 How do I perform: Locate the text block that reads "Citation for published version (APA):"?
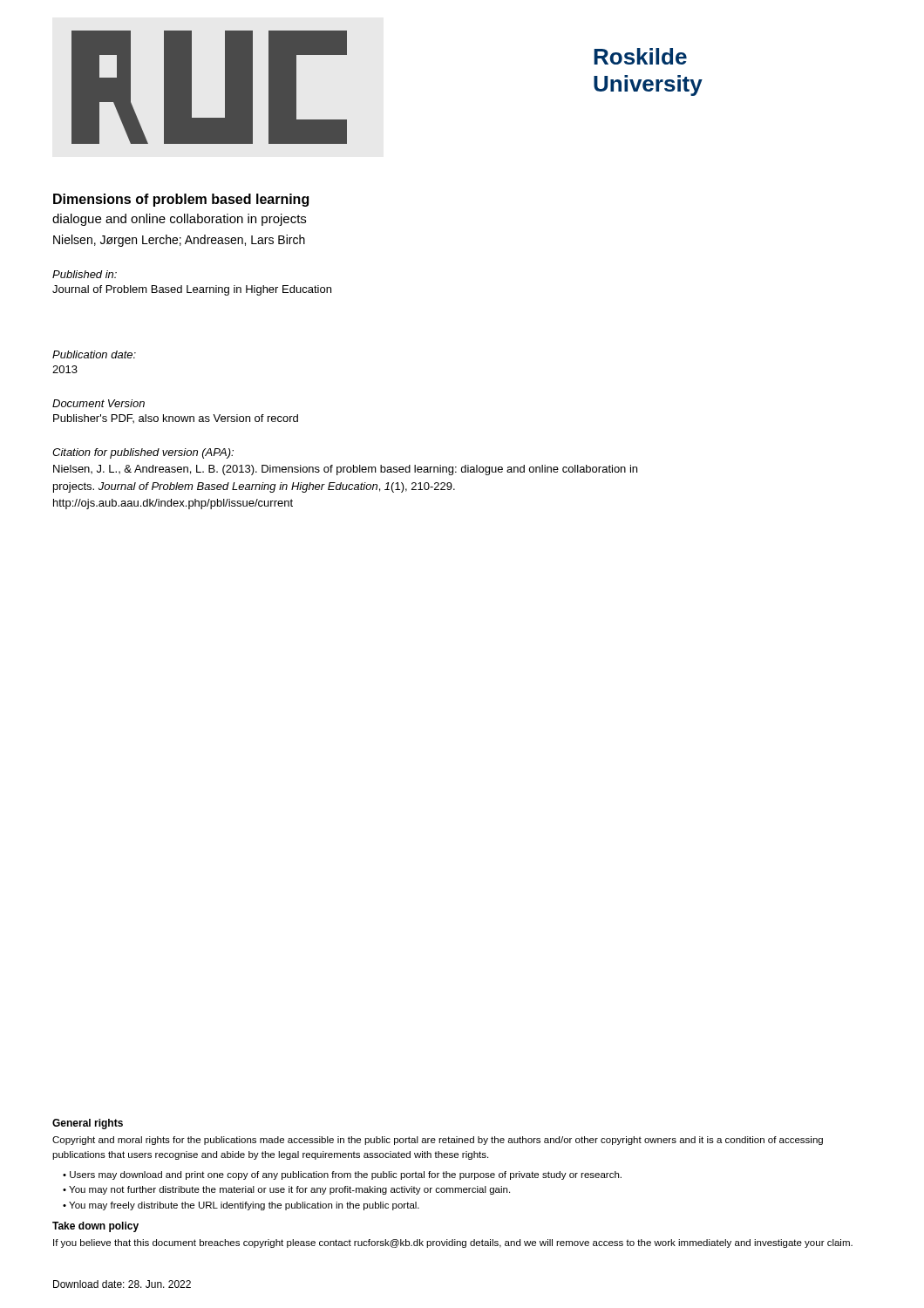point(357,477)
